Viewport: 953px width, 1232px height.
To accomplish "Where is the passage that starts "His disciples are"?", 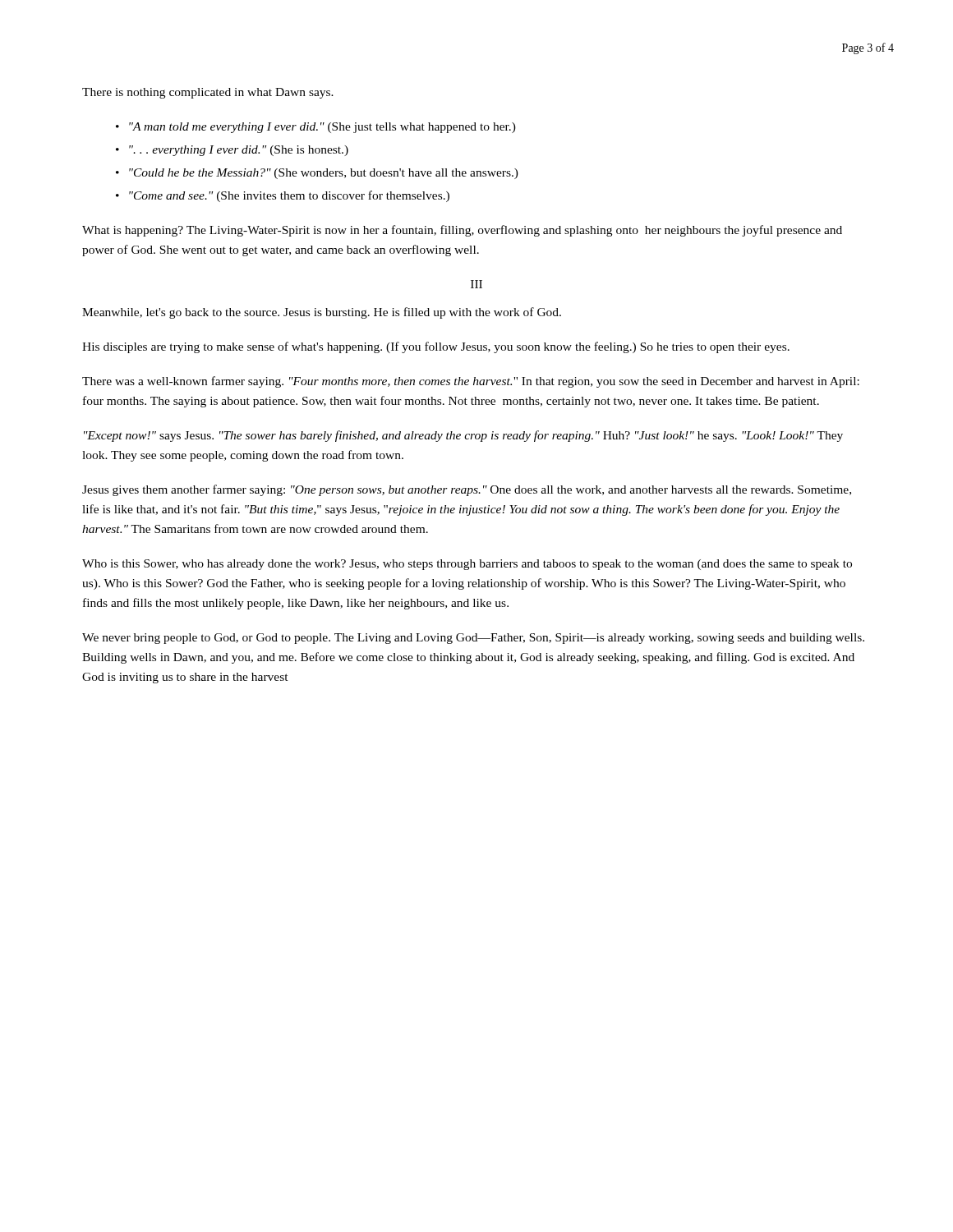I will coord(436,346).
